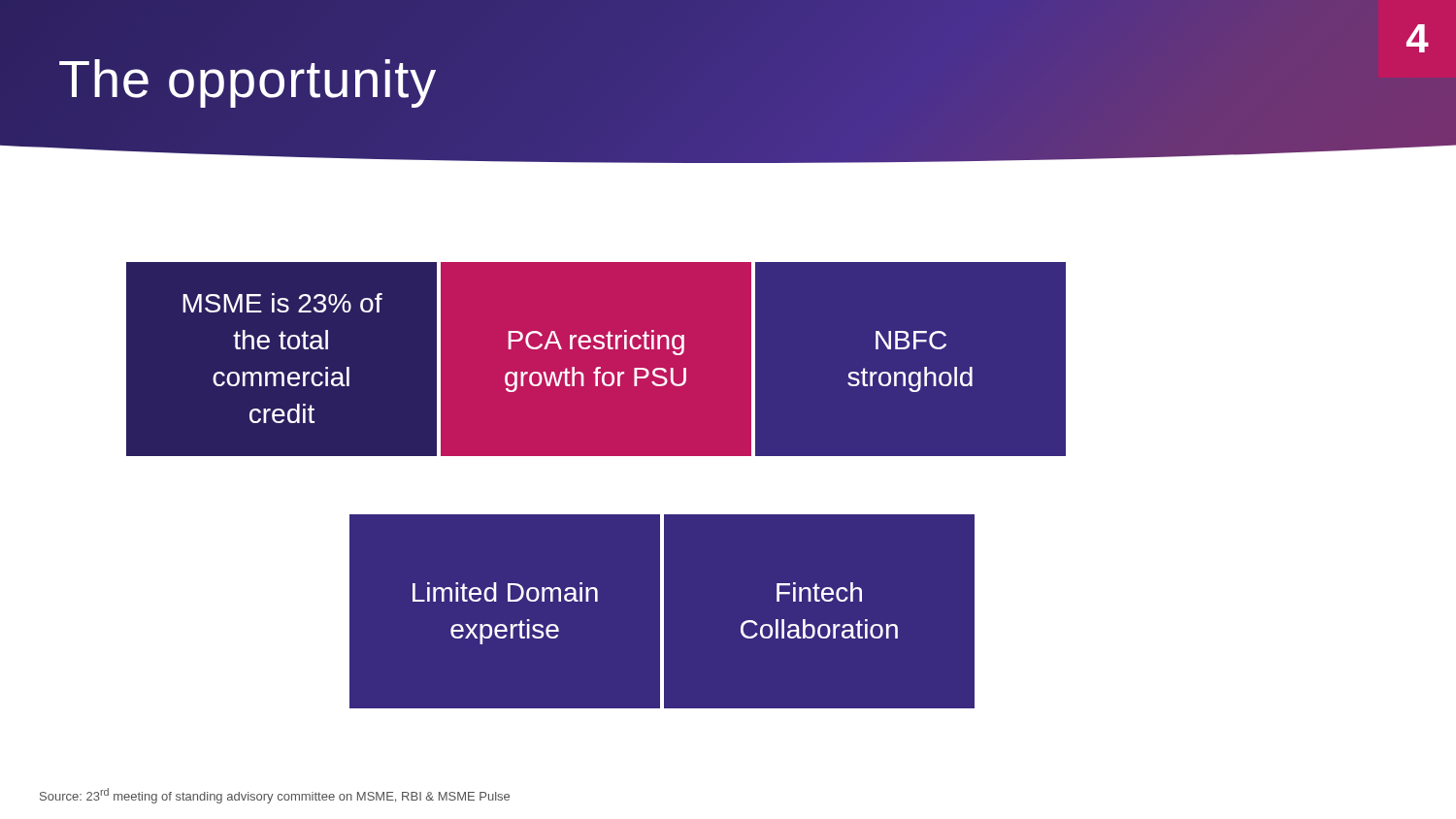Image resolution: width=1456 pixels, height=819 pixels.
Task: Find the title containing "The opportunity"
Action: point(248,79)
